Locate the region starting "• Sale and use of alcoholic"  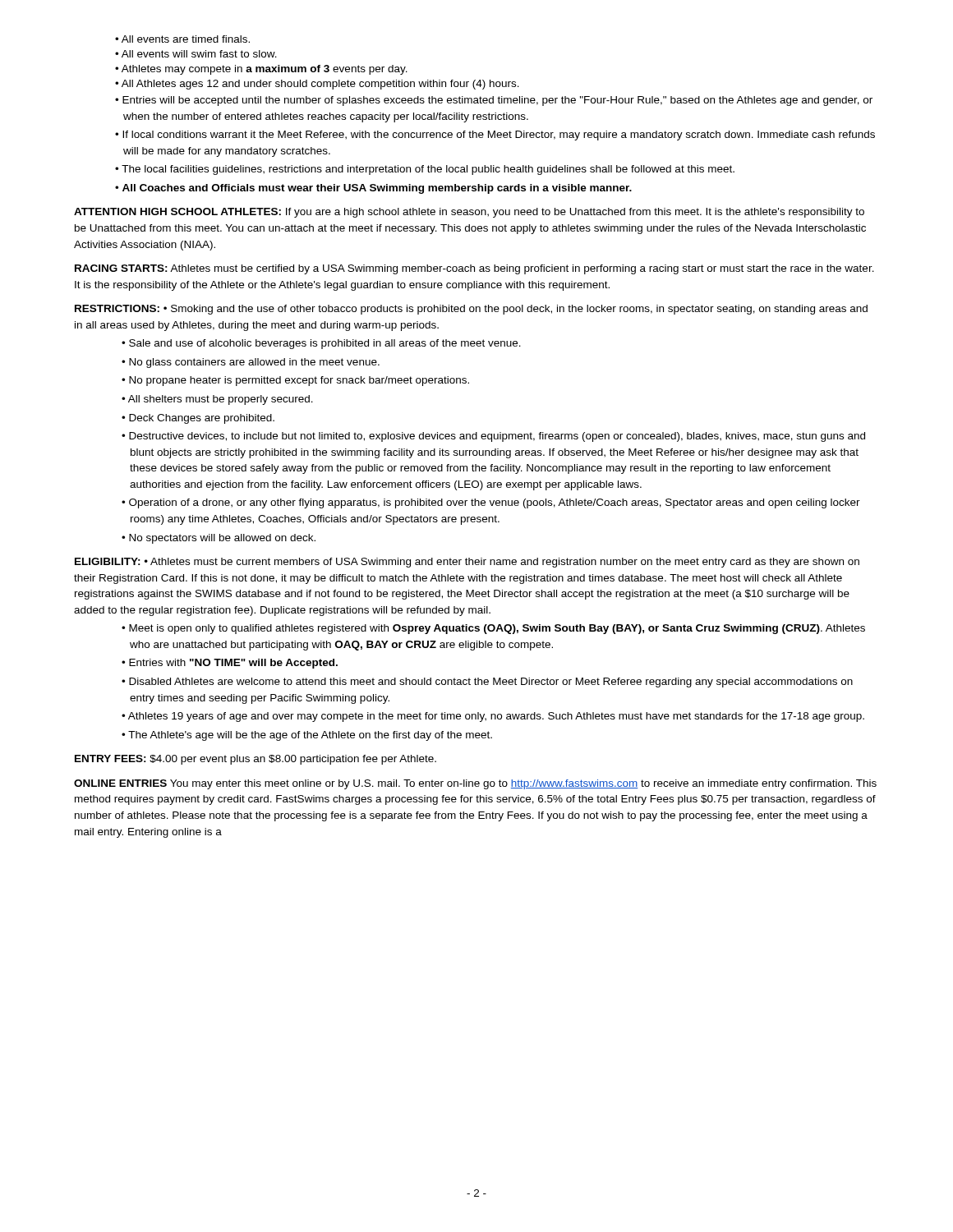pos(321,343)
